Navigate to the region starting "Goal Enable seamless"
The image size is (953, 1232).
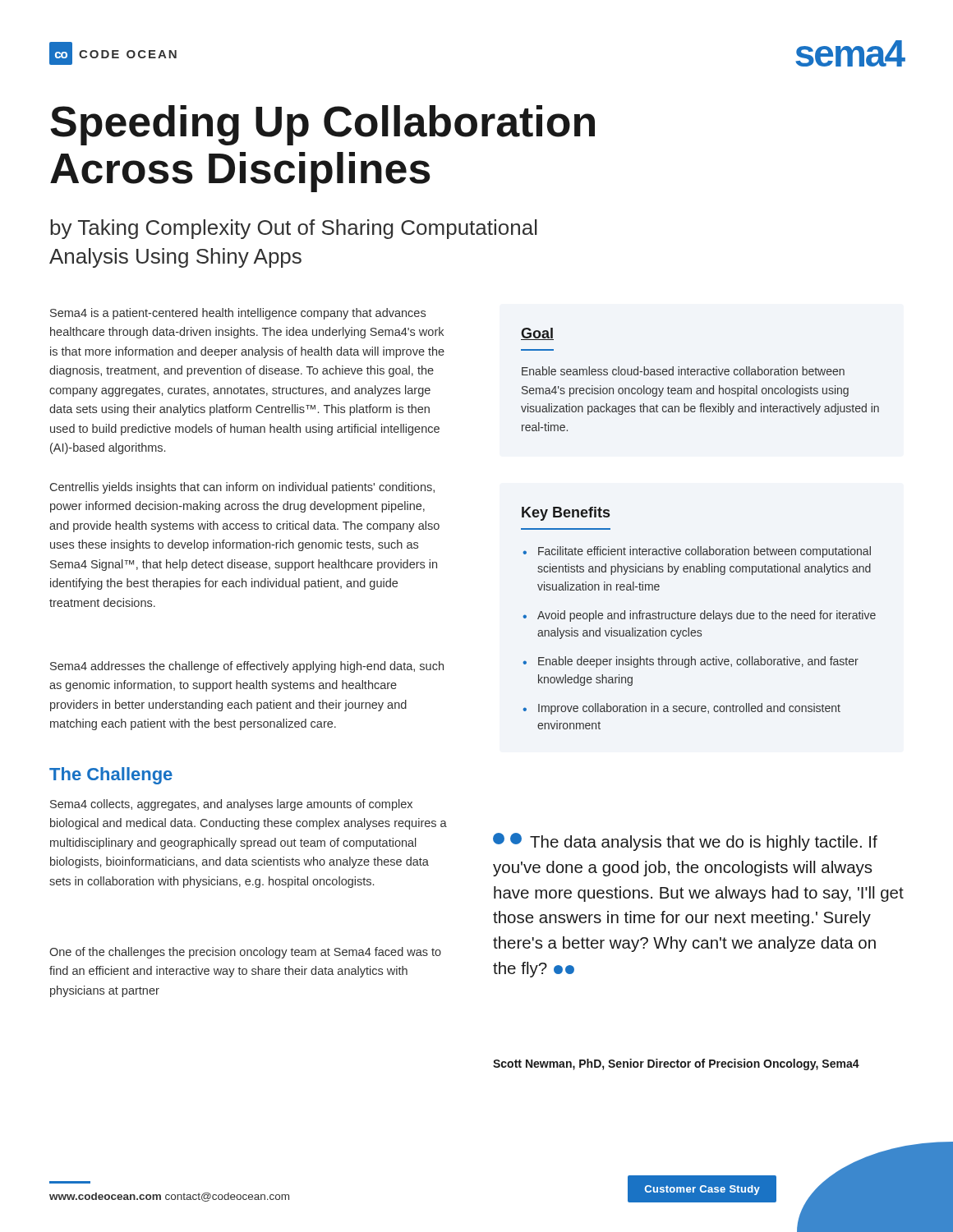click(702, 380)
